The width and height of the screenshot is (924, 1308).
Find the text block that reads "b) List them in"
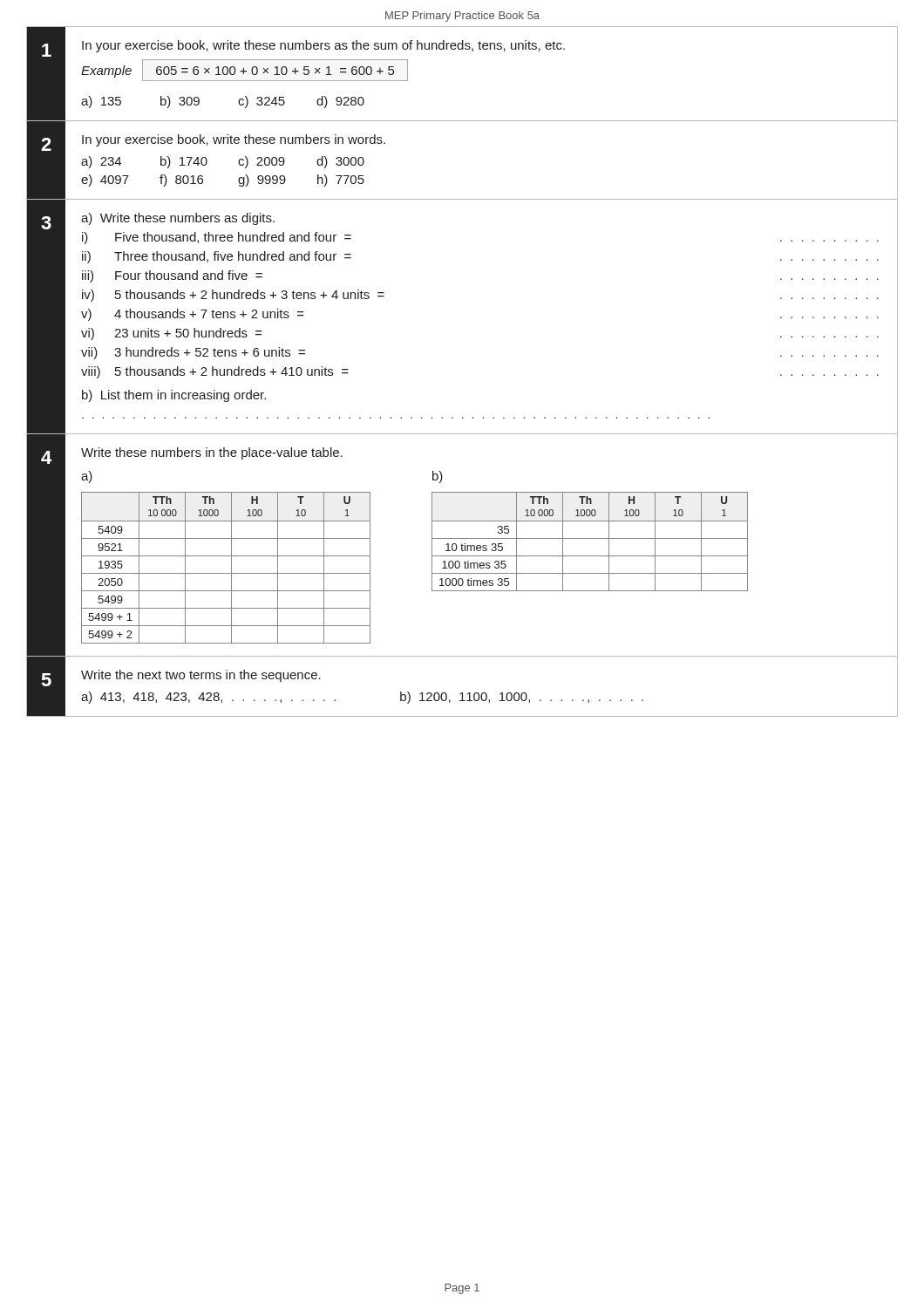pos(174,395)
